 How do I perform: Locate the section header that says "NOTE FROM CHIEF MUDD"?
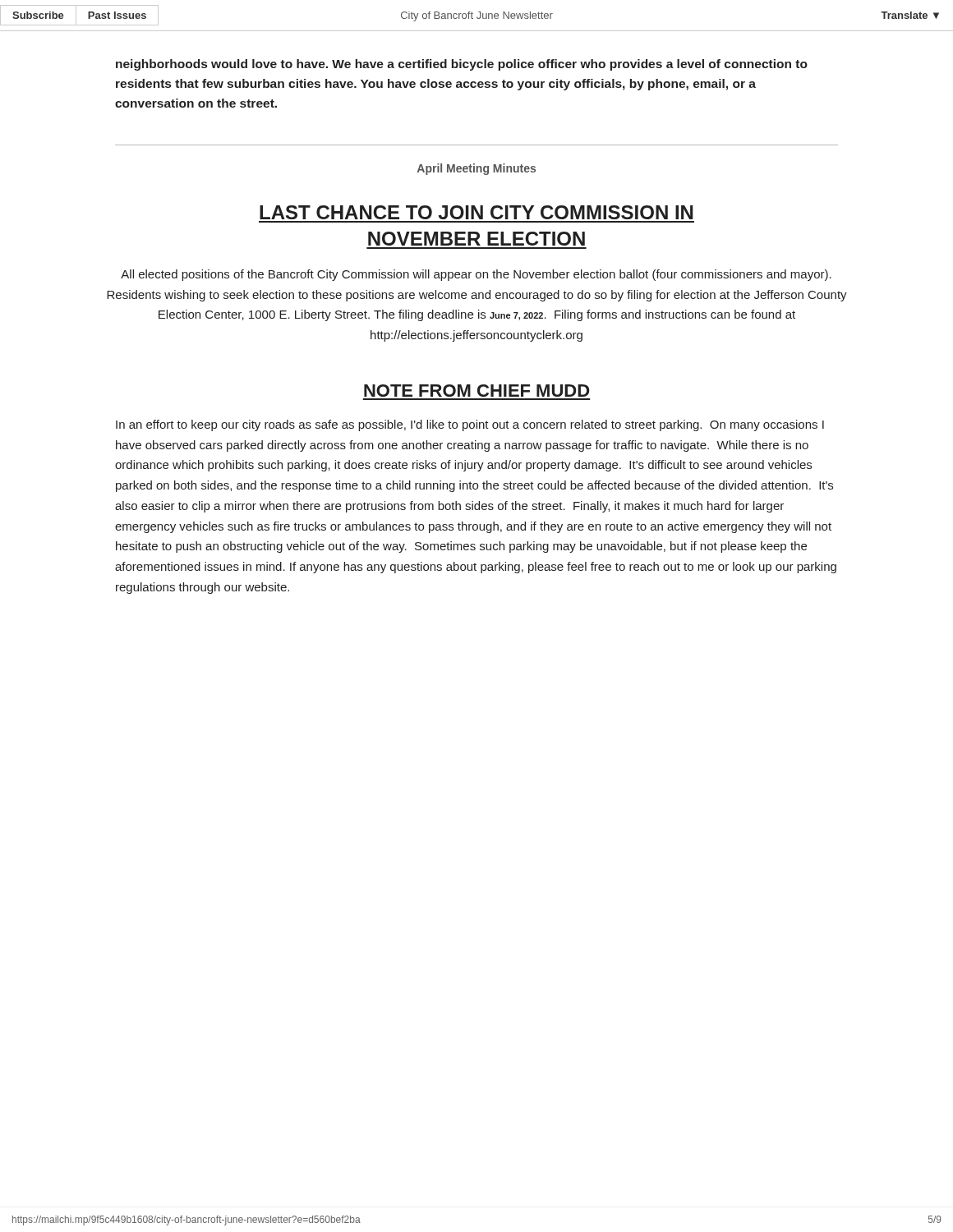click(x=476, y=391)
